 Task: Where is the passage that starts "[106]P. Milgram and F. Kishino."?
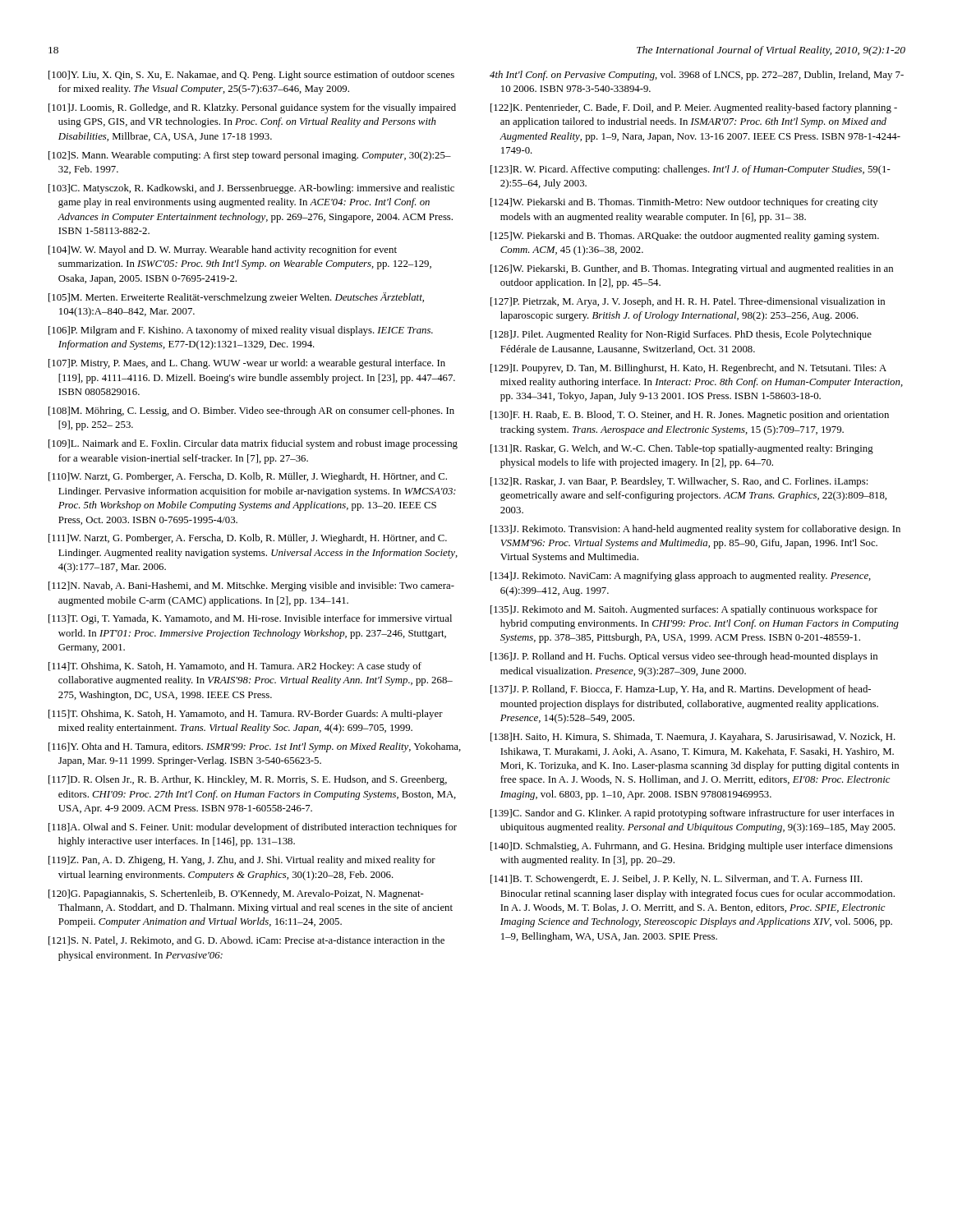pos(255,338)
